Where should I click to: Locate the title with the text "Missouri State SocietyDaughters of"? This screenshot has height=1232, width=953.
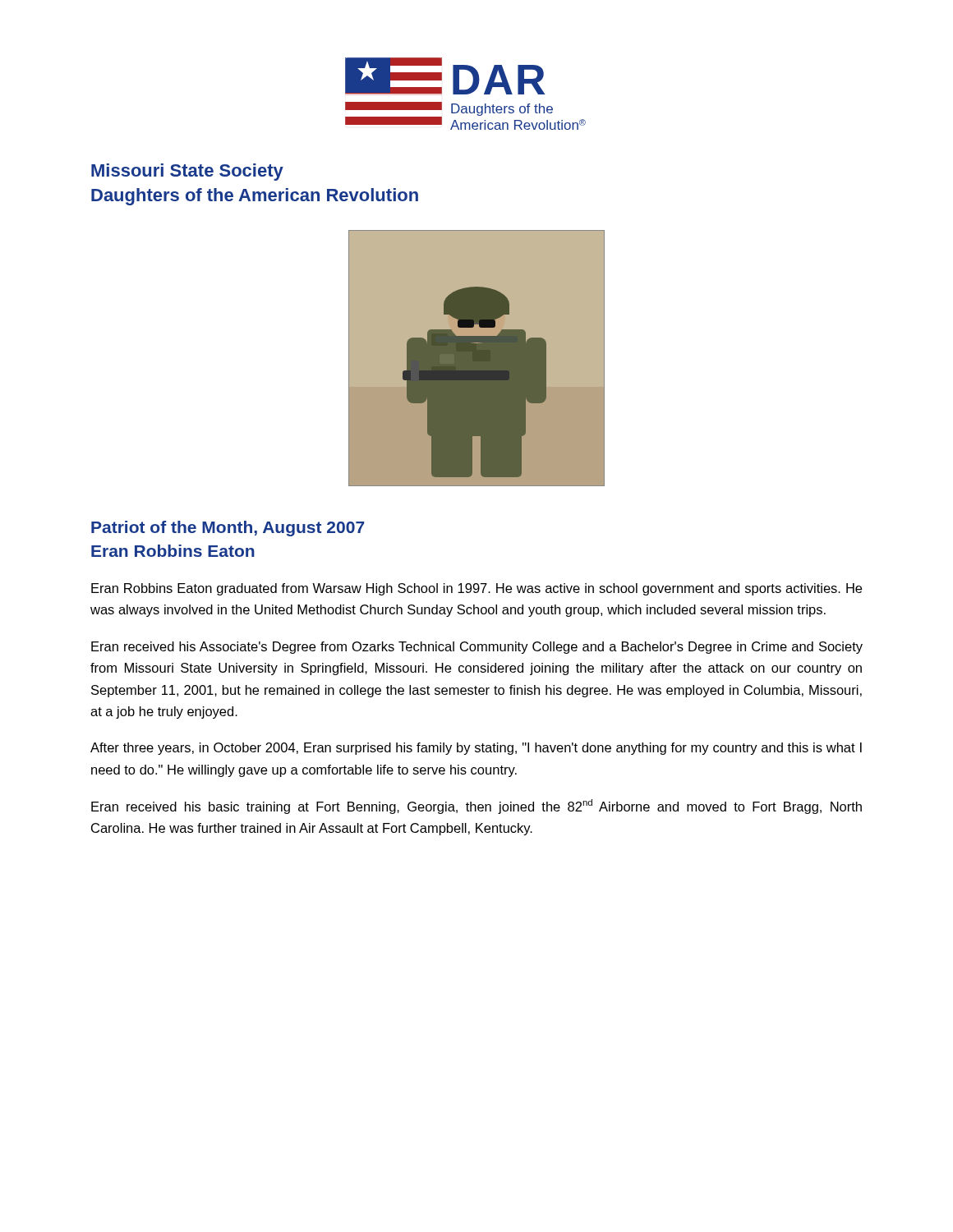pyautogui.click(x=255, y=183)
